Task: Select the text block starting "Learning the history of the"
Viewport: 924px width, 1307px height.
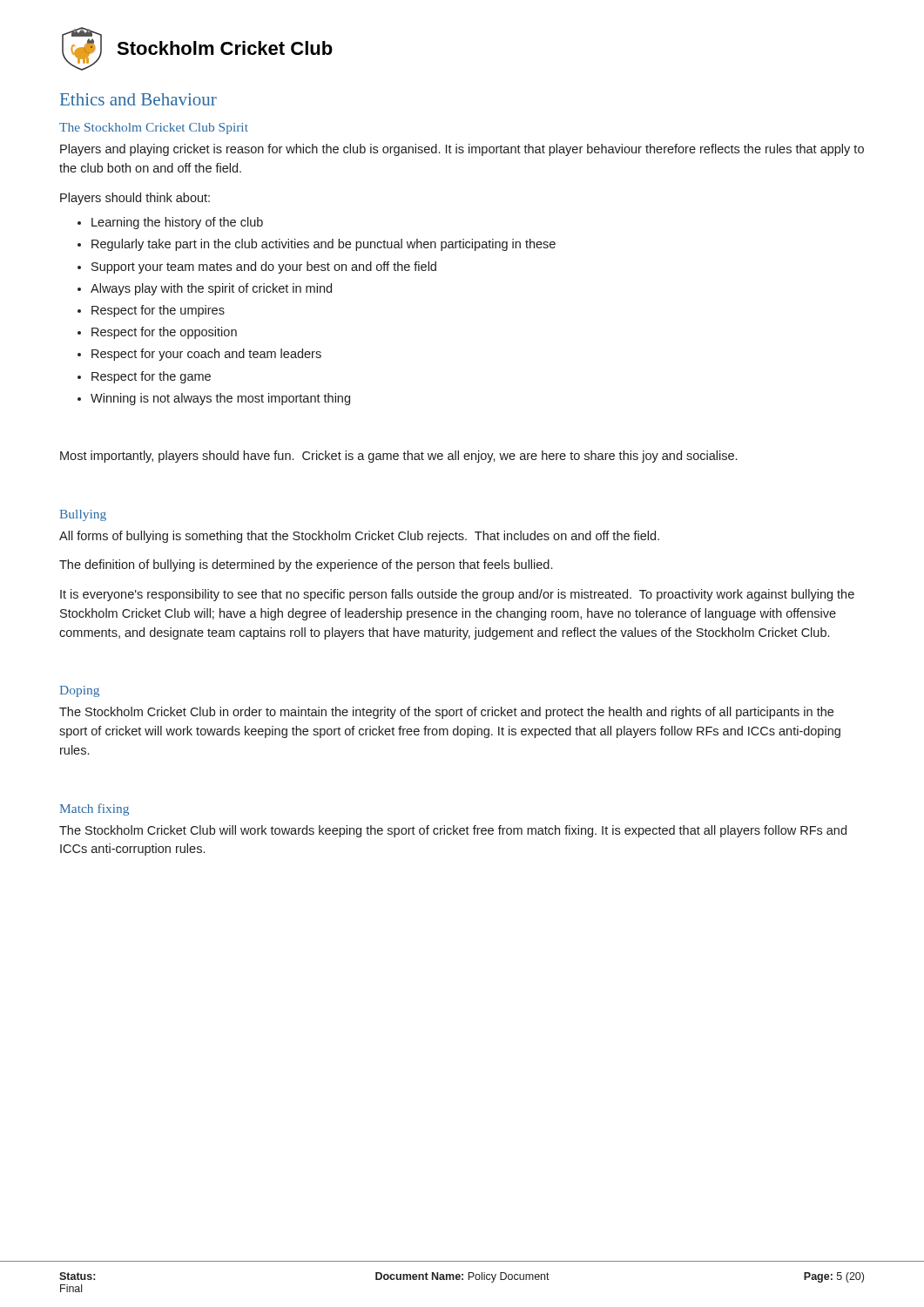Action: pos(170,223)
